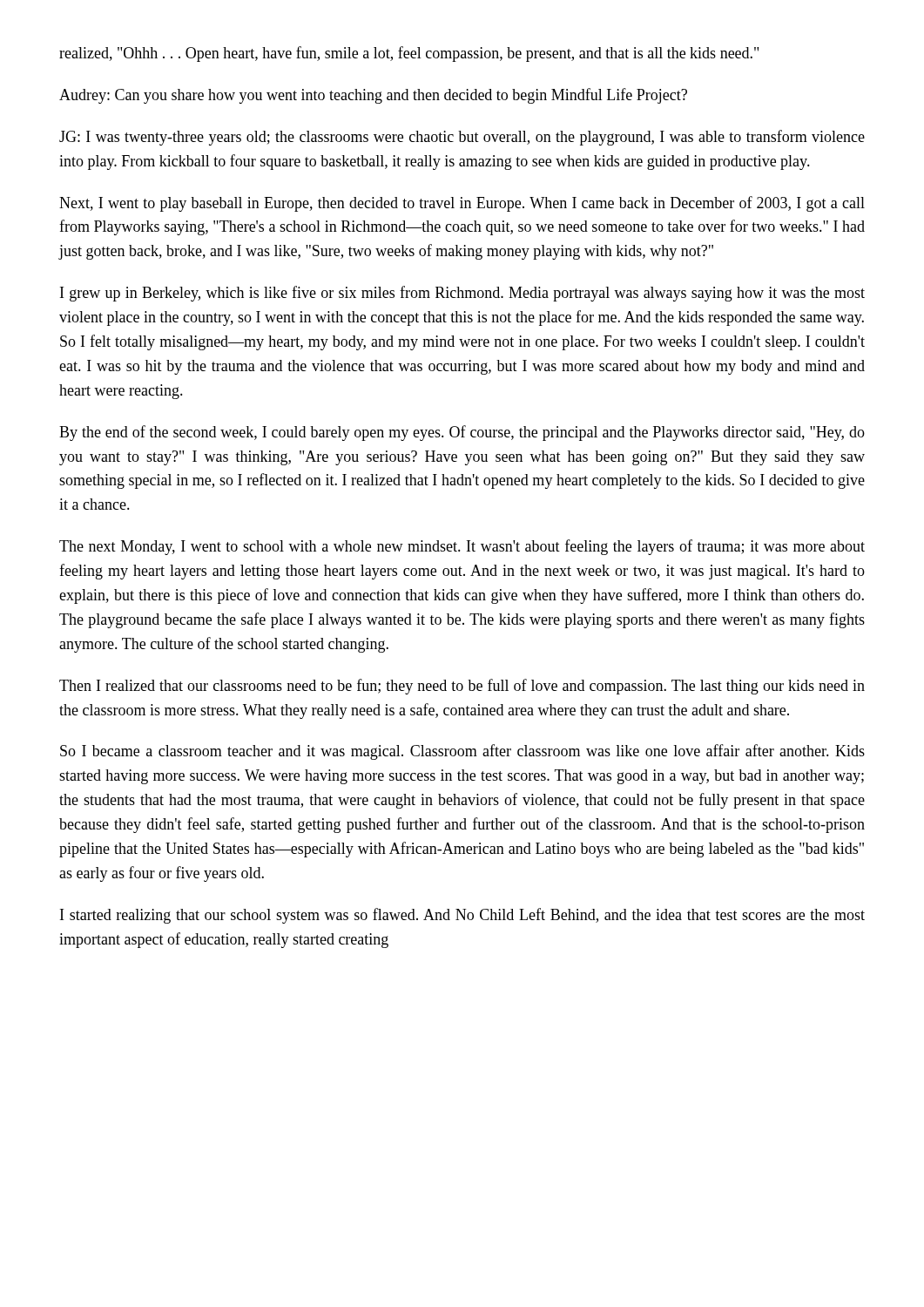
Task: Find the text starting "Then I realized that our classrooms need to"
Action: 462,698
